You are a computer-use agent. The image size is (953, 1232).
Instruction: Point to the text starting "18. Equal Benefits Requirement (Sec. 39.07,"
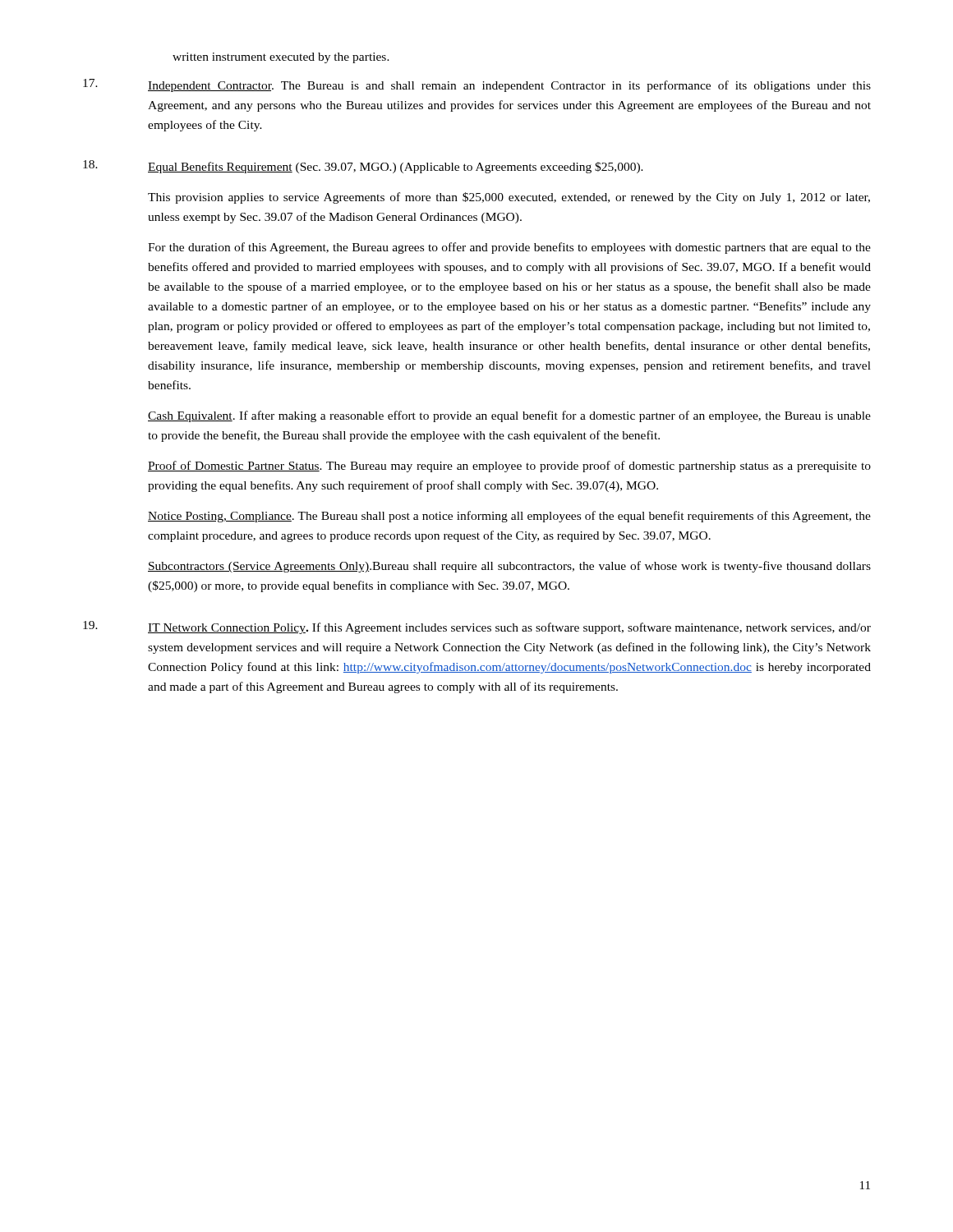476,382
